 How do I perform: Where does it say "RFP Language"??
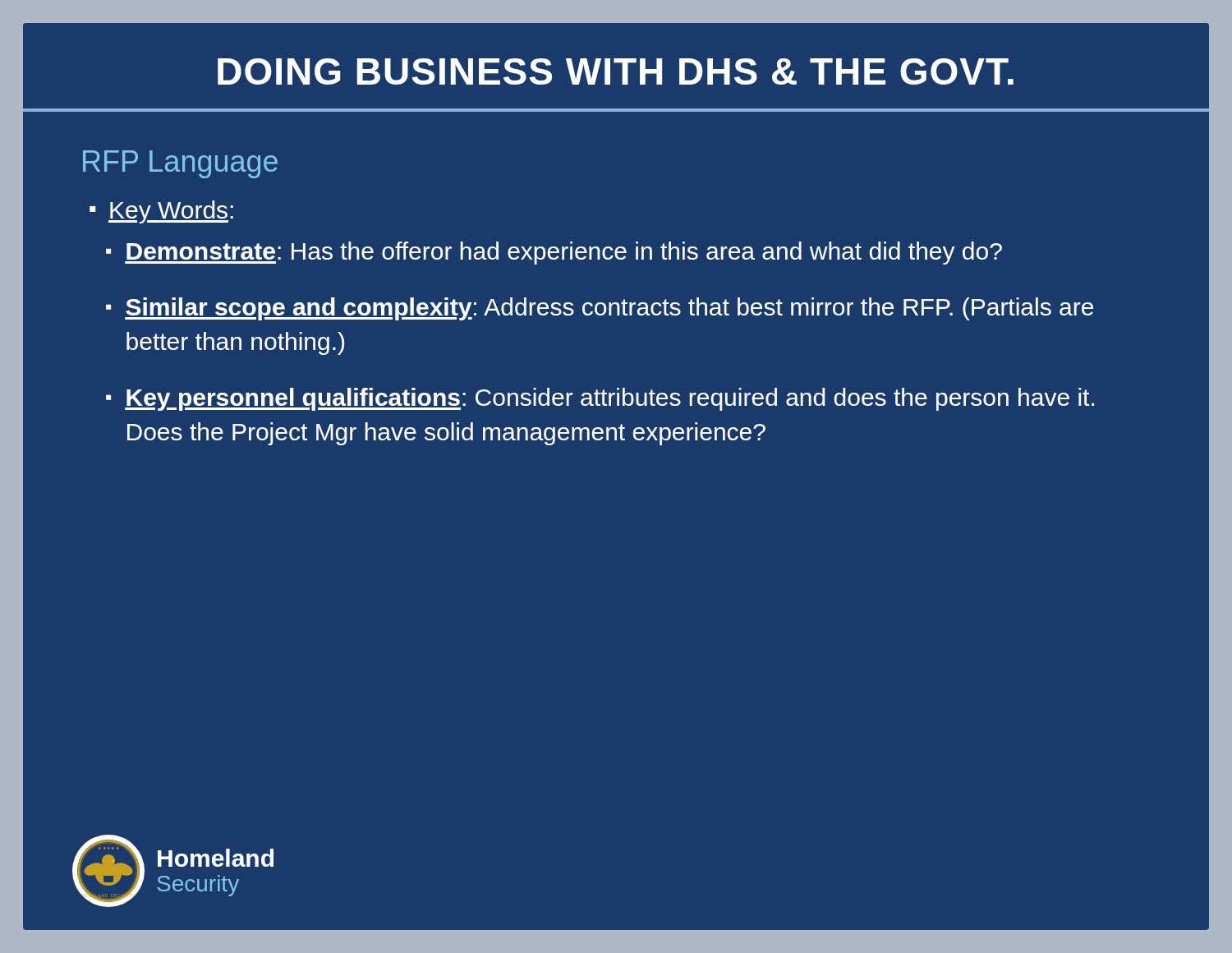(180, 161)
